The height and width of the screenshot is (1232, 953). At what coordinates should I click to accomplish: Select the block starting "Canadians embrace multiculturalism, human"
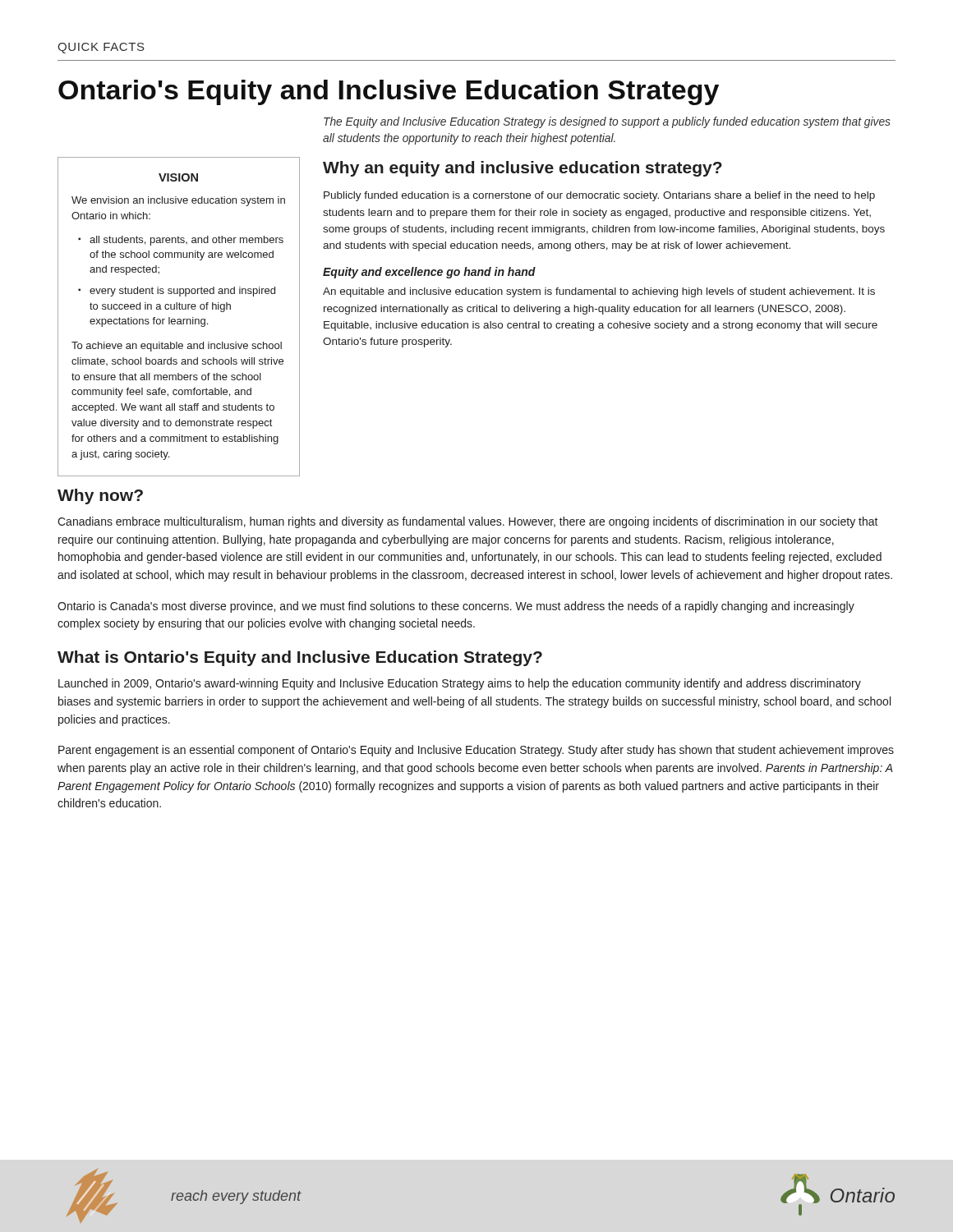tap(475, 548)
